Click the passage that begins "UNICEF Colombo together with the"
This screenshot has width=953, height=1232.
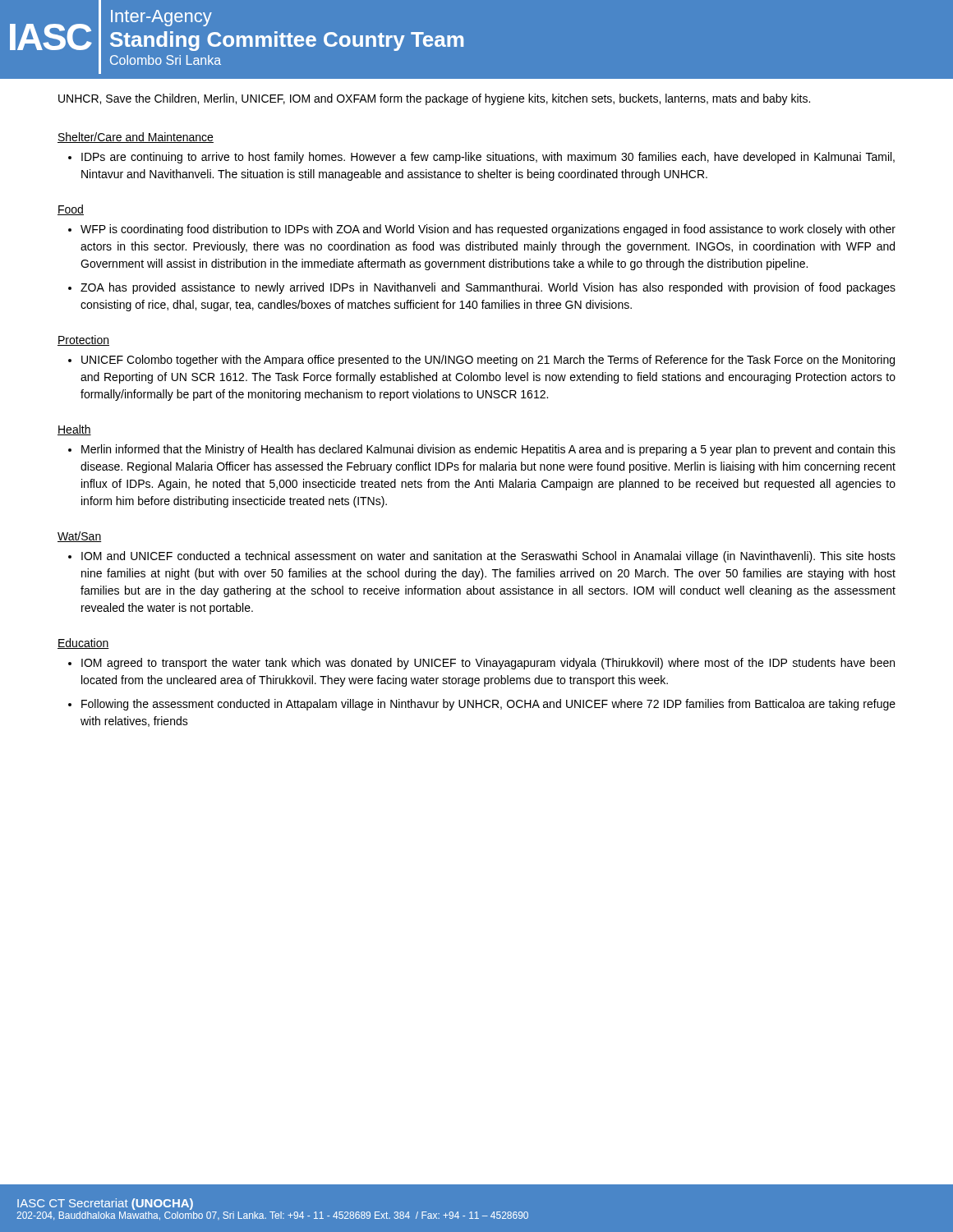[488, 377]
